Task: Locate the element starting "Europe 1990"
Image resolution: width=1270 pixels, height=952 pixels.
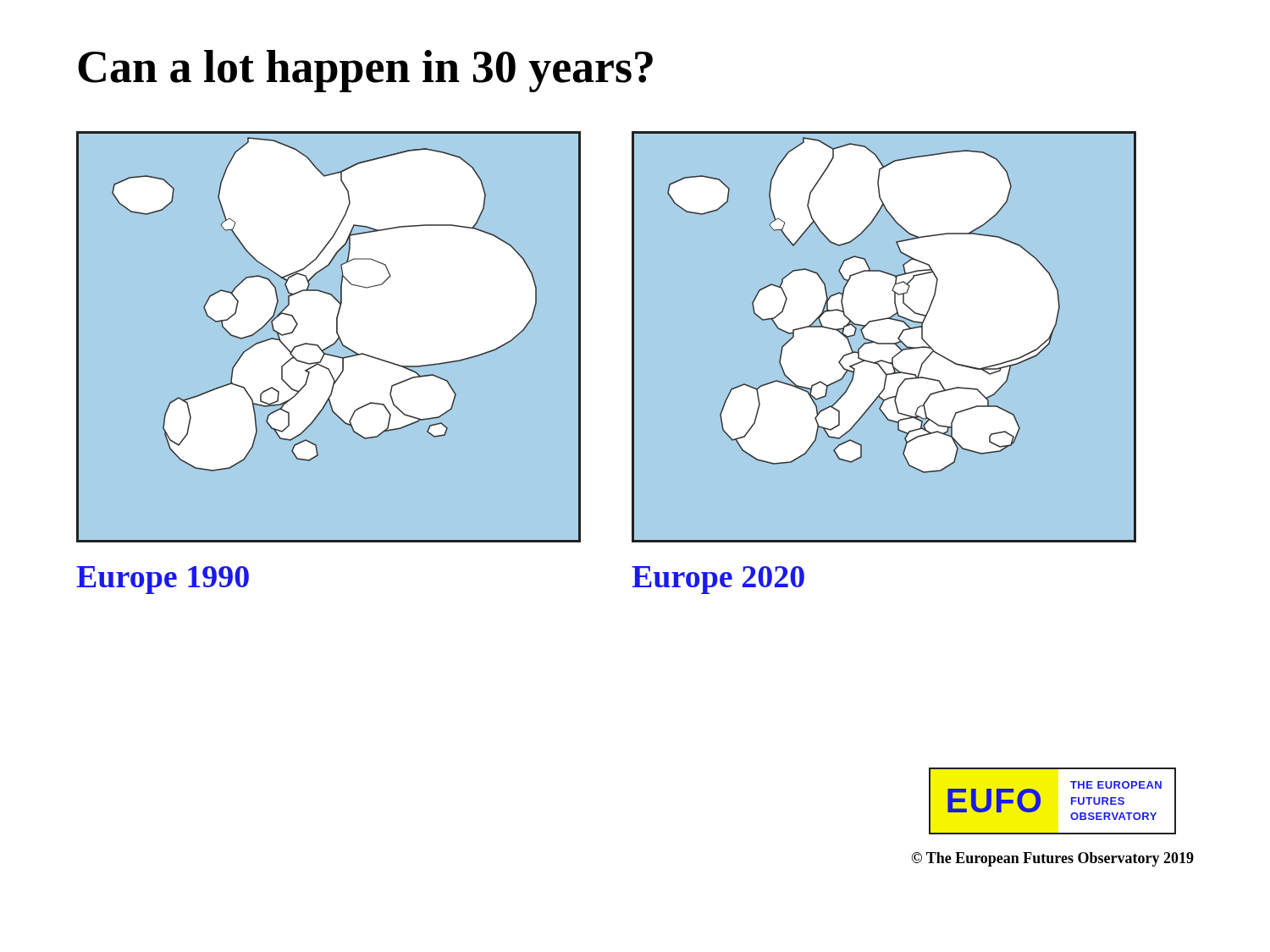Action: [x=163, y=576]
